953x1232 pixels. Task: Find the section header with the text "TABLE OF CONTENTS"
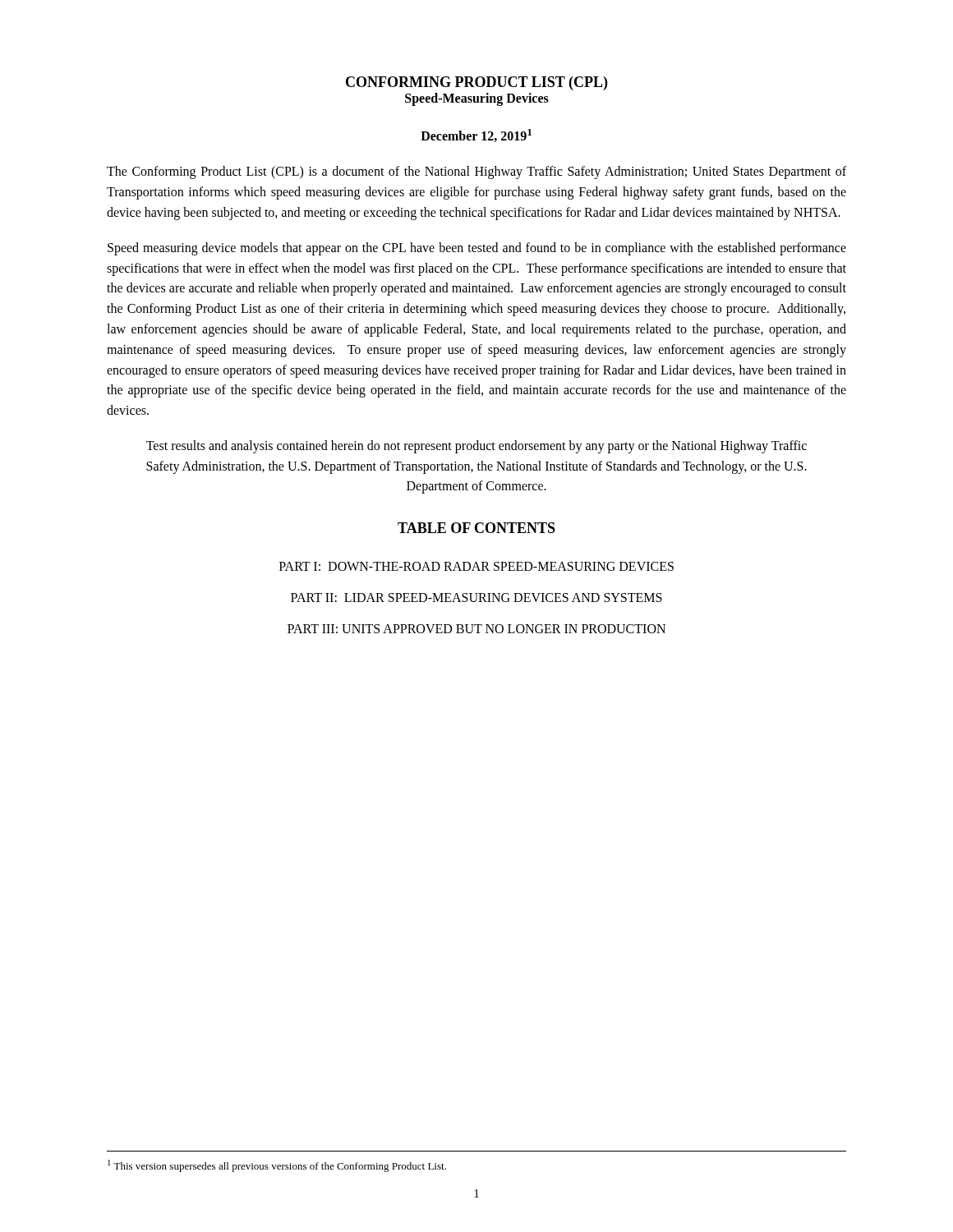pyautogui.click(x=476, y=528)
